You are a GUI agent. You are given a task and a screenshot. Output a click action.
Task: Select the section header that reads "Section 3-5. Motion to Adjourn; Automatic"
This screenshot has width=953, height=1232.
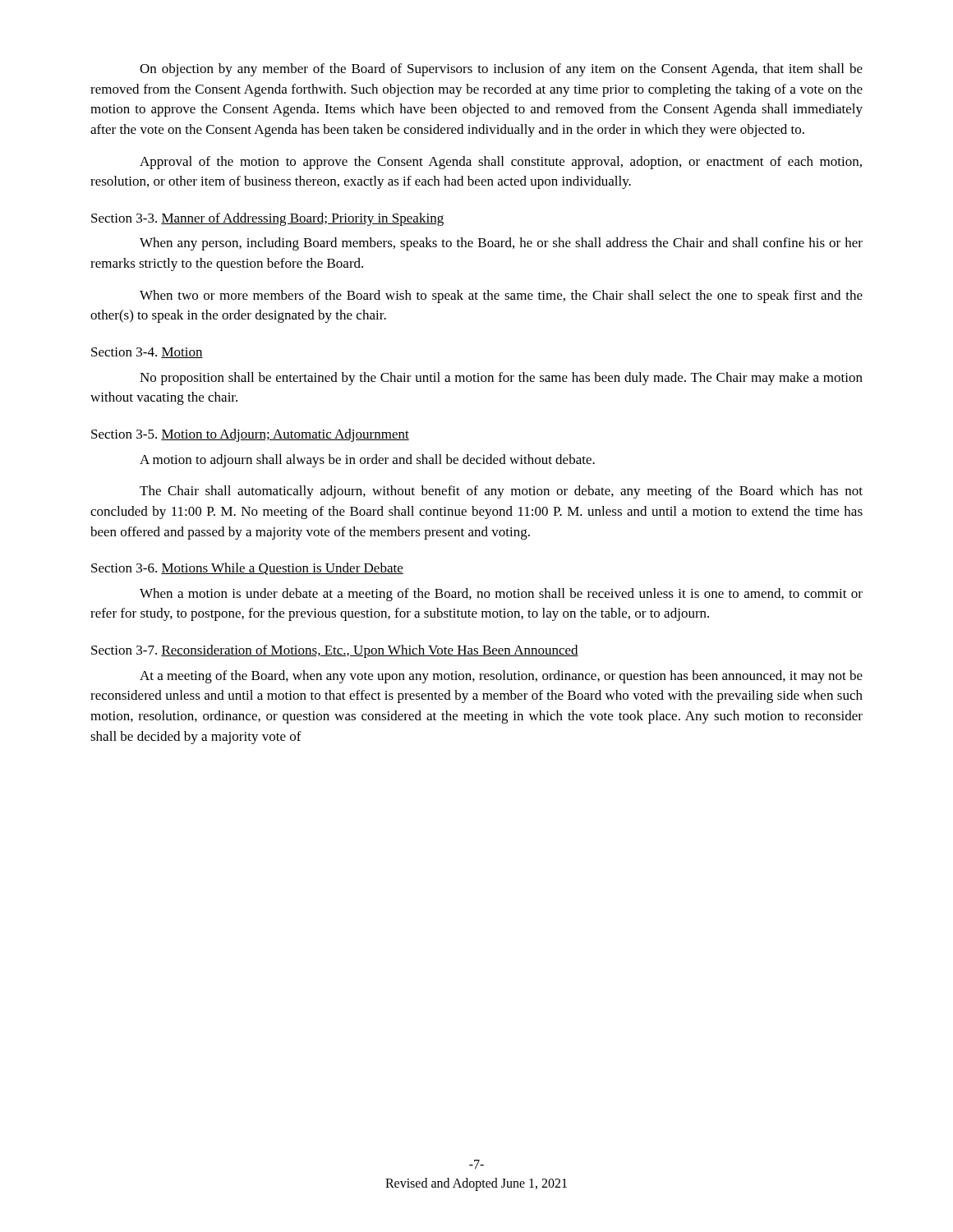tap(250, 434)
